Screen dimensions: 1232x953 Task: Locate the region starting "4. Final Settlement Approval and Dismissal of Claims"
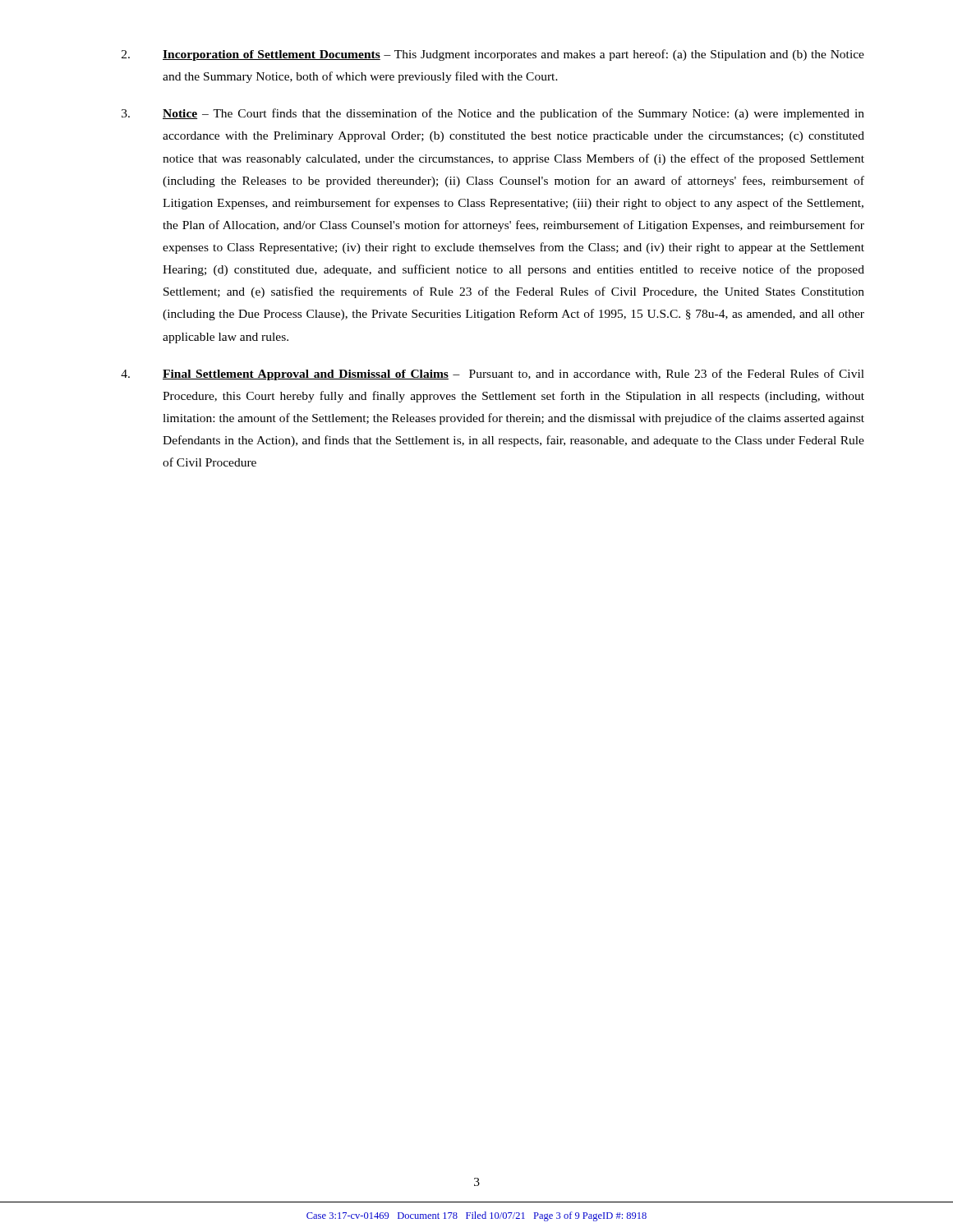tap(476, 418)
